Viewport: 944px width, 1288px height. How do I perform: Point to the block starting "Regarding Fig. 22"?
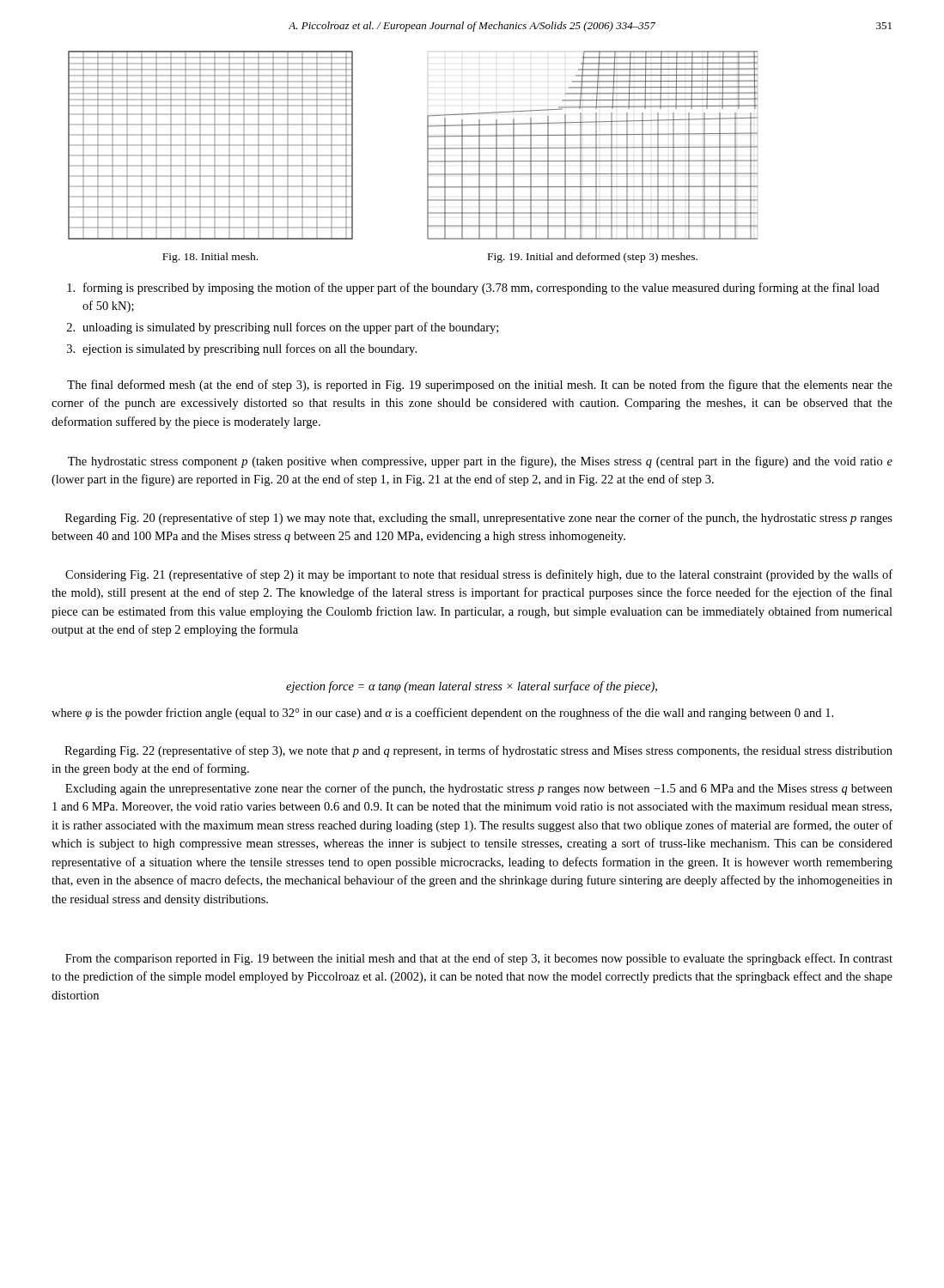(x=472, y=760)
